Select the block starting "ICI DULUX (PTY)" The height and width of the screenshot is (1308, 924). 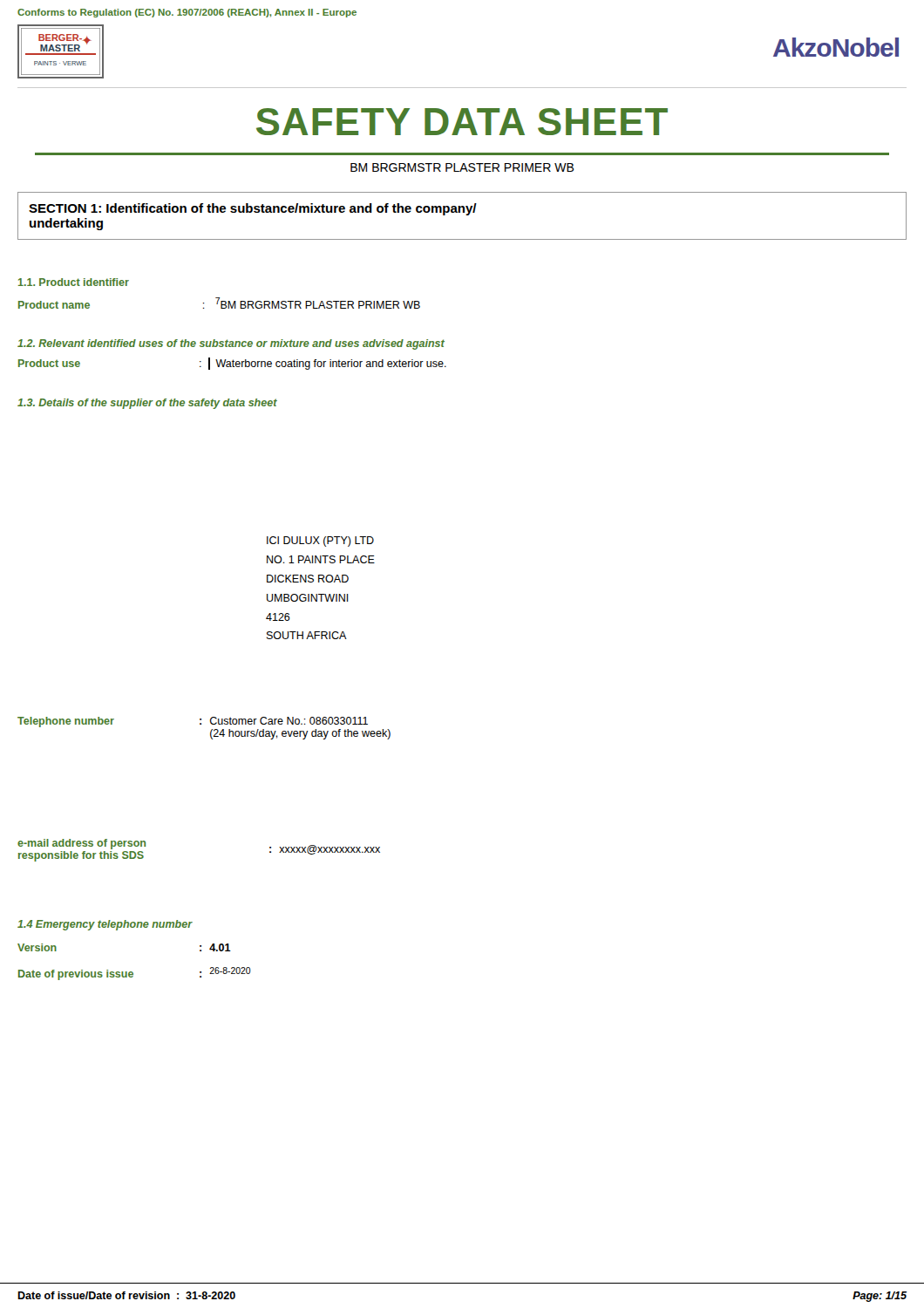tap(320, 588)
